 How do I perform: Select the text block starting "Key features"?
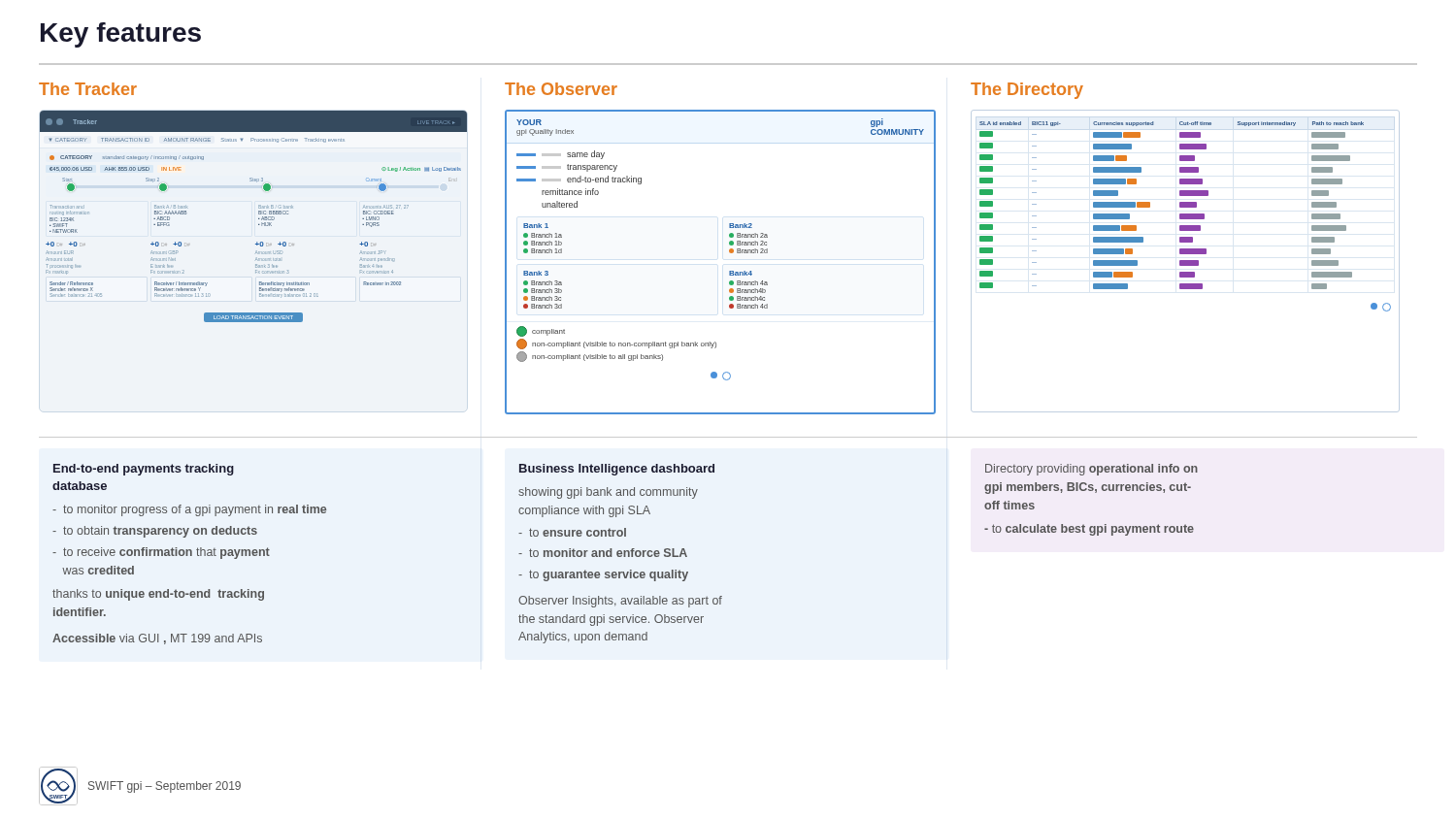(120, 33)
